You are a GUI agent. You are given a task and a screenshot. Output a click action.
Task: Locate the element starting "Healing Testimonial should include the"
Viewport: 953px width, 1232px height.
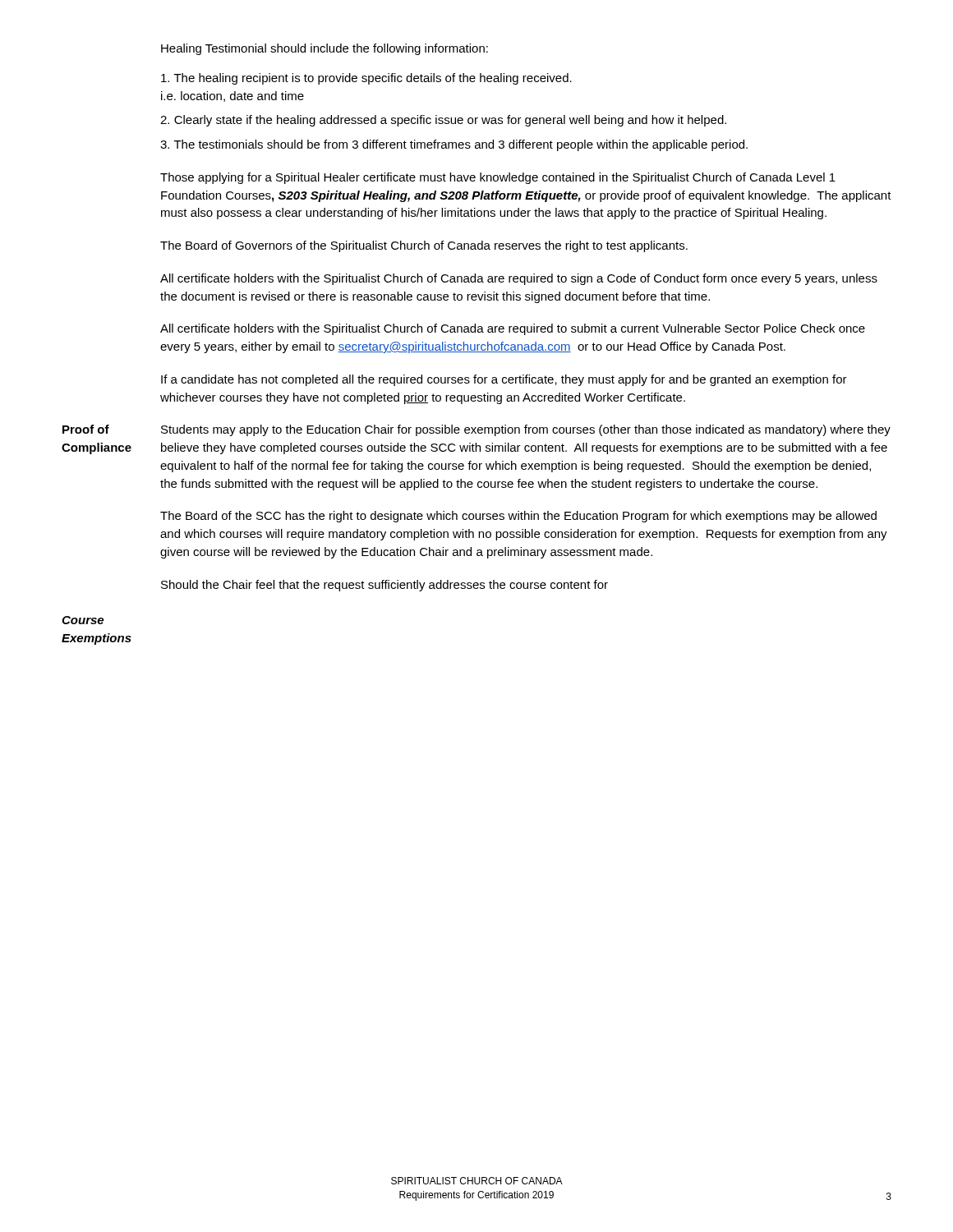point(324,48)
